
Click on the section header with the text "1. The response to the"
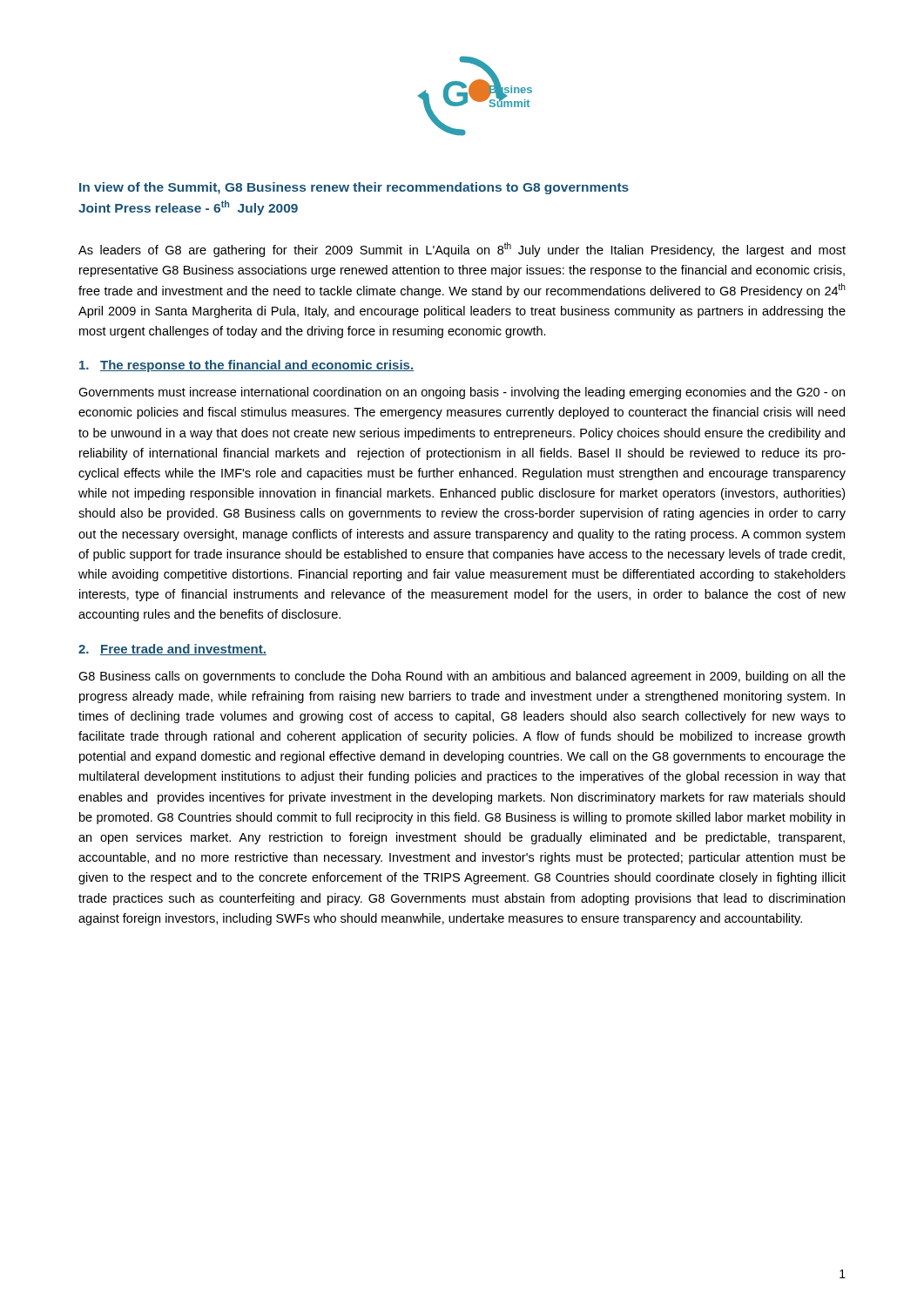pyautogui.click(x=246, y=365)
